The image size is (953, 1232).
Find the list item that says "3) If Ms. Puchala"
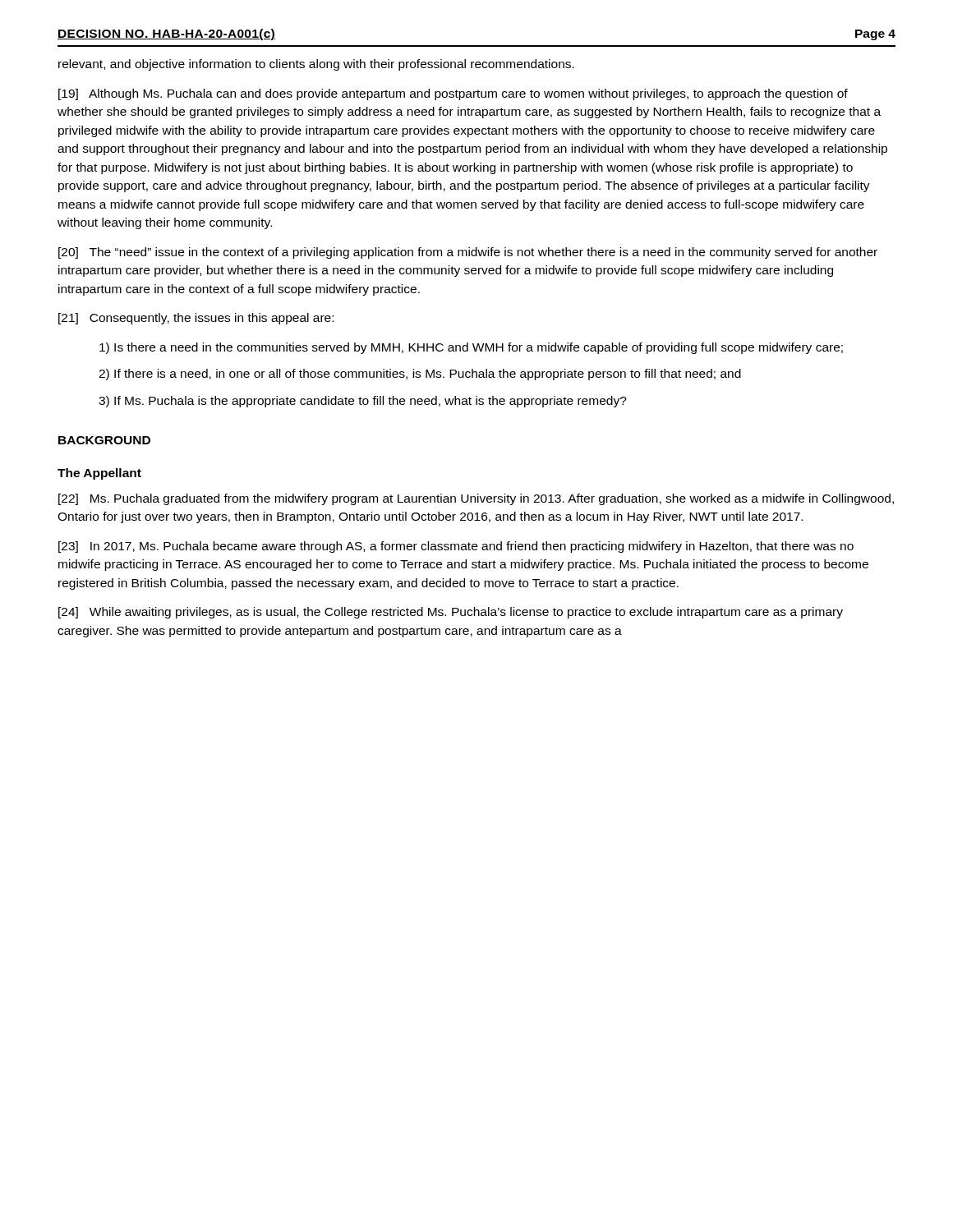click(363, 400)
